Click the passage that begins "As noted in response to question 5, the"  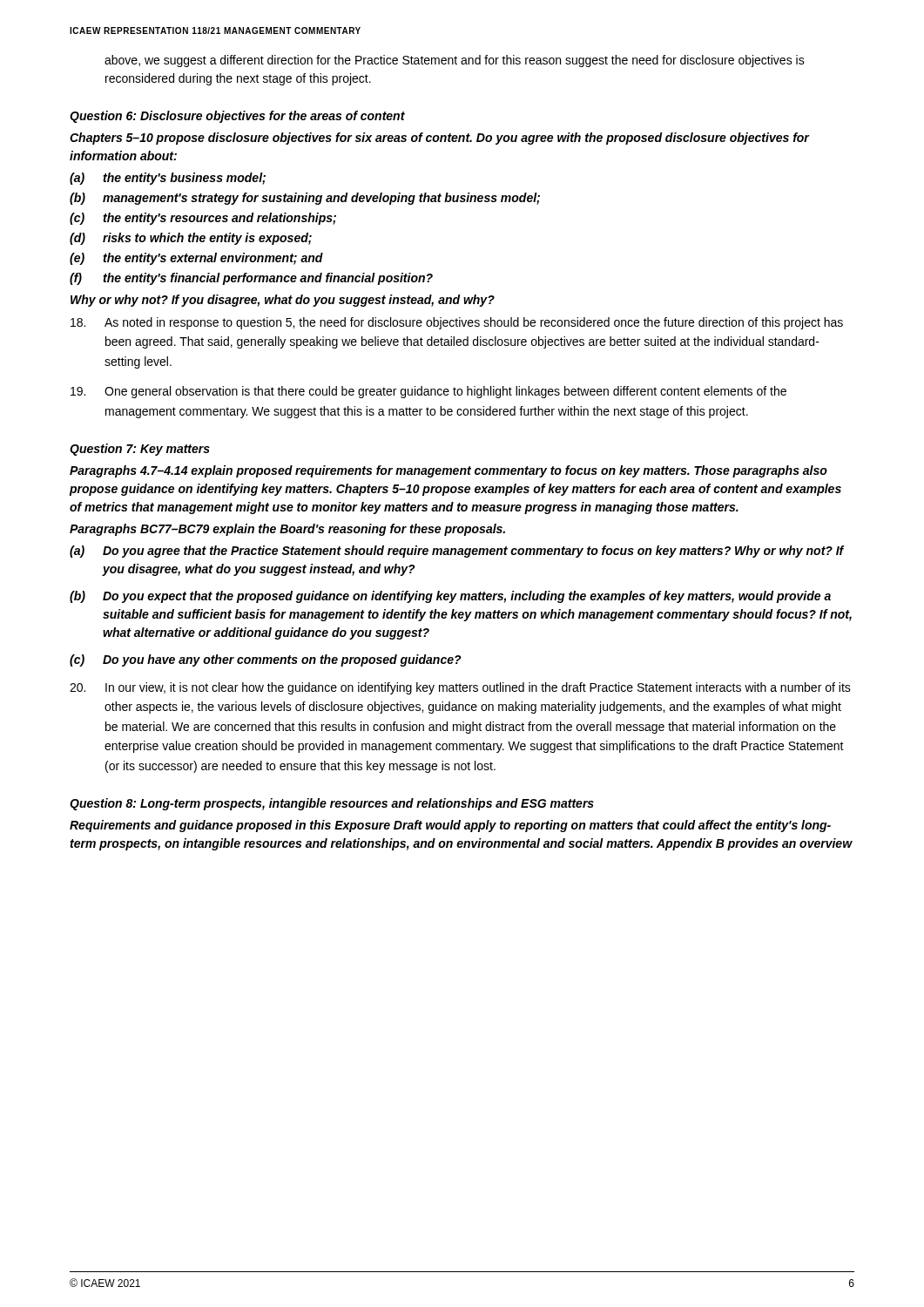point(462,342)
